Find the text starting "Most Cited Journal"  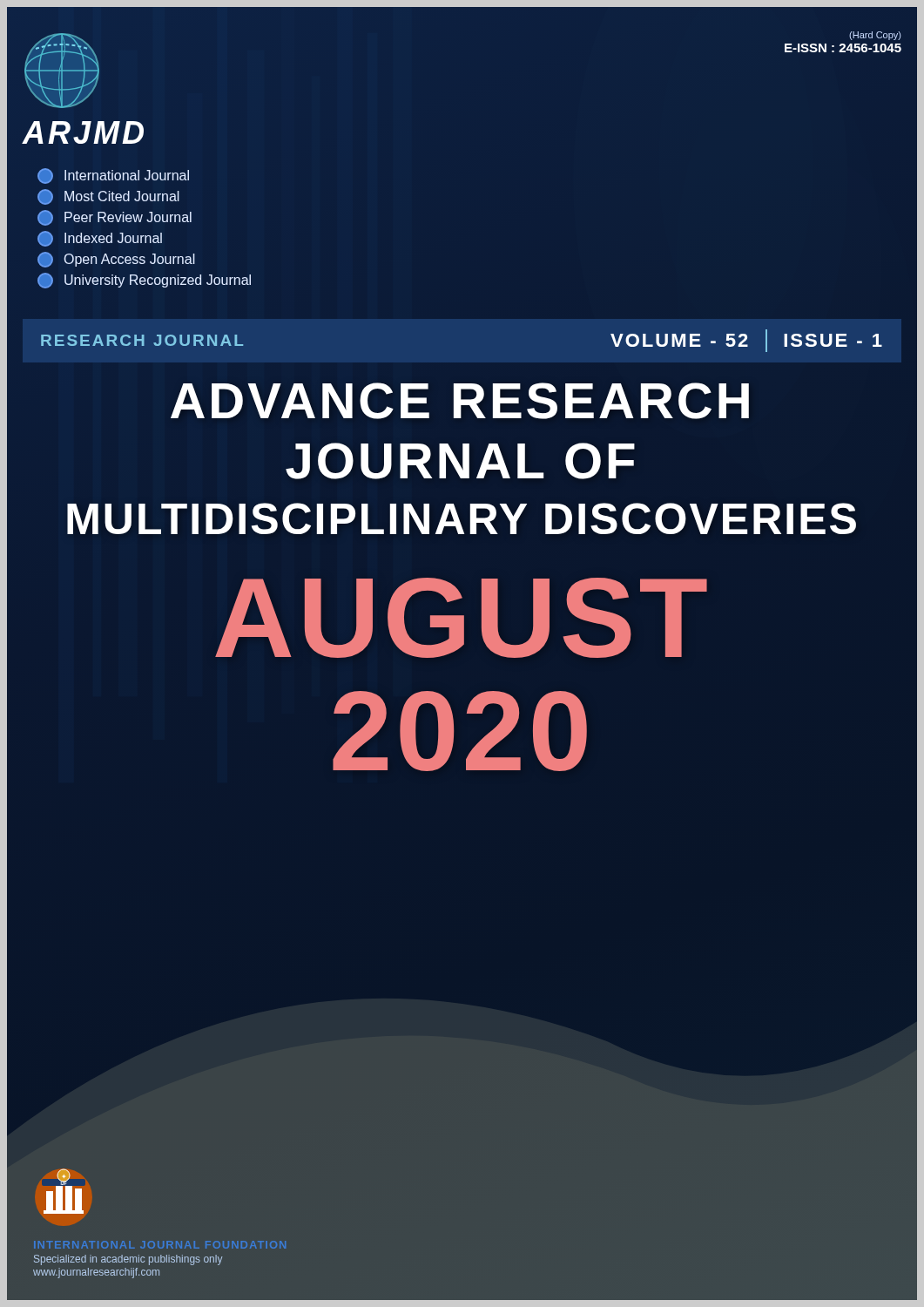tap(109, 197)
